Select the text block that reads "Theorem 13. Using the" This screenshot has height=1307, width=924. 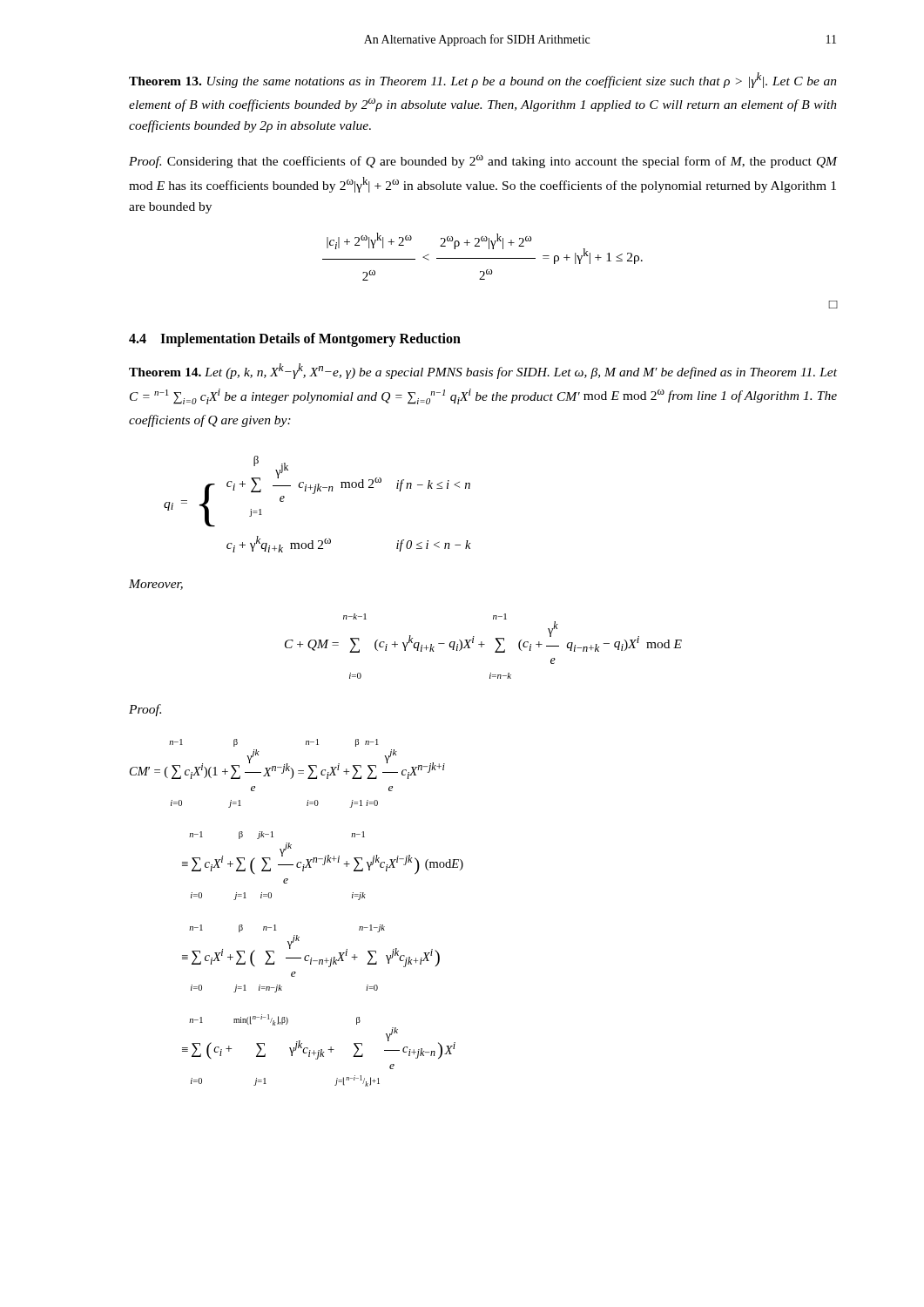click(483, 101)
